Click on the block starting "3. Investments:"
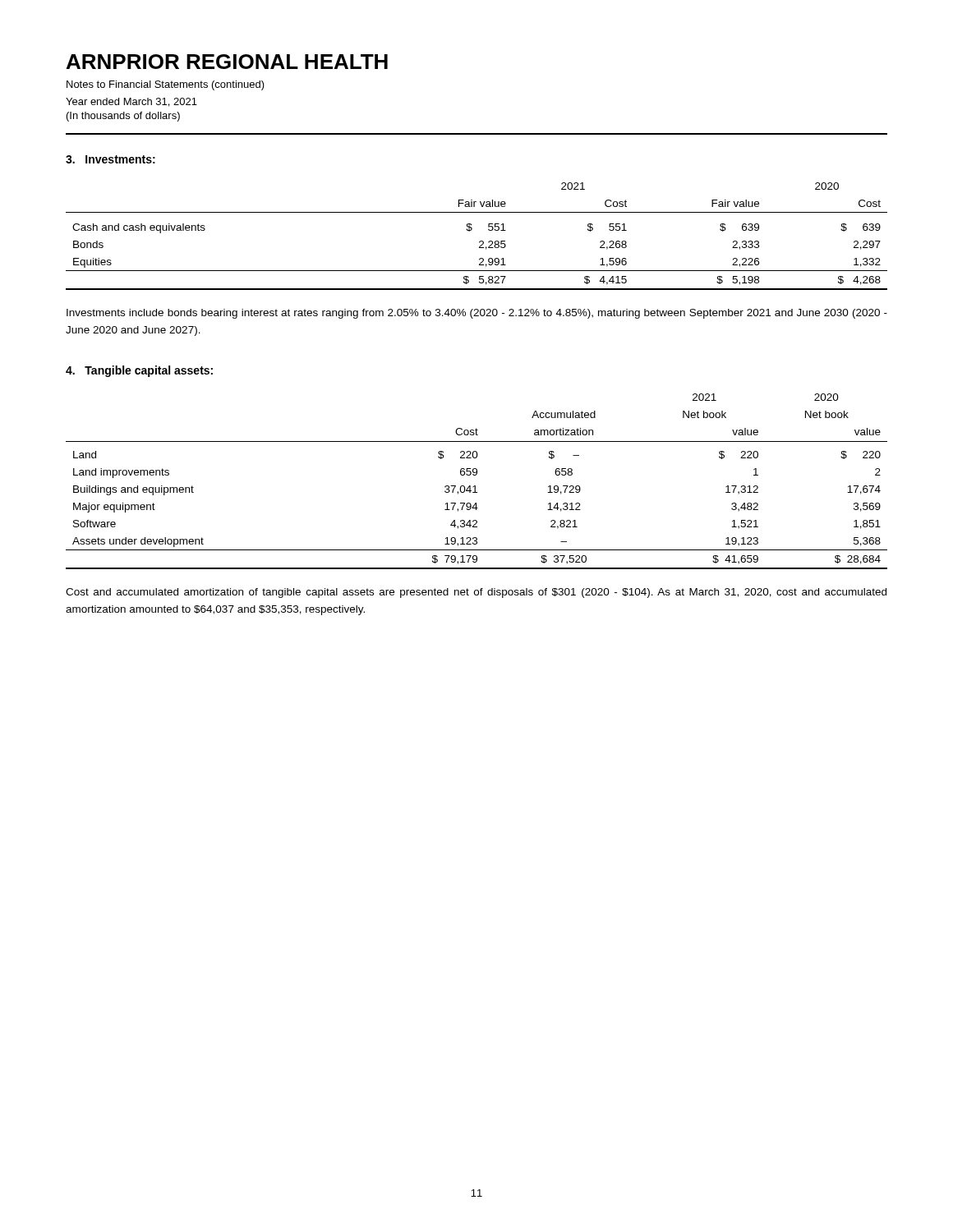Image resolution: width=953 pixels, height=1232 pixels. (111, 159)
